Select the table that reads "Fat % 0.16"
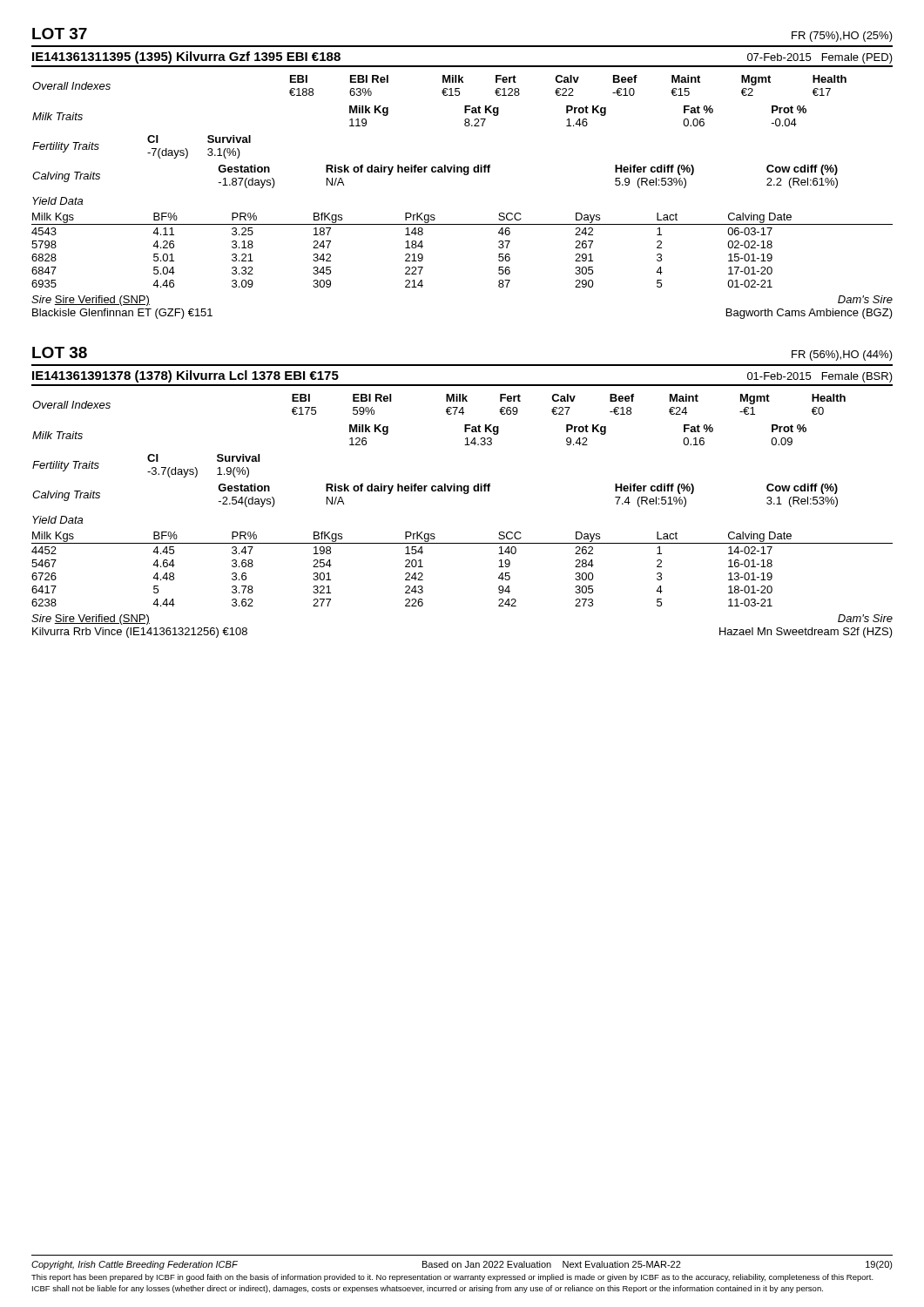This screenshot has height=1307, width=924. [462, 435]
